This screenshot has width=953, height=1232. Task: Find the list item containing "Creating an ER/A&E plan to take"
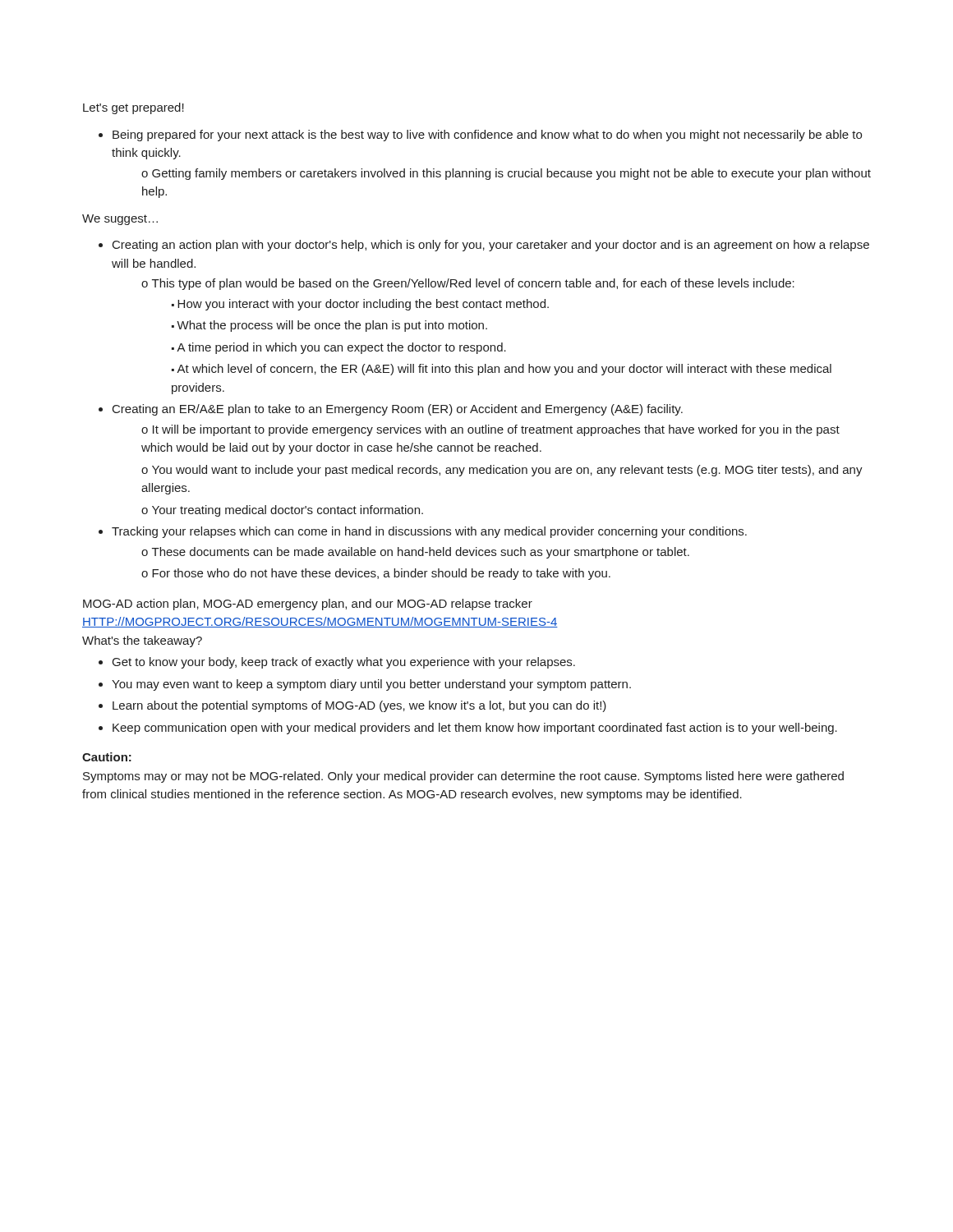click(x=491, y=460)
